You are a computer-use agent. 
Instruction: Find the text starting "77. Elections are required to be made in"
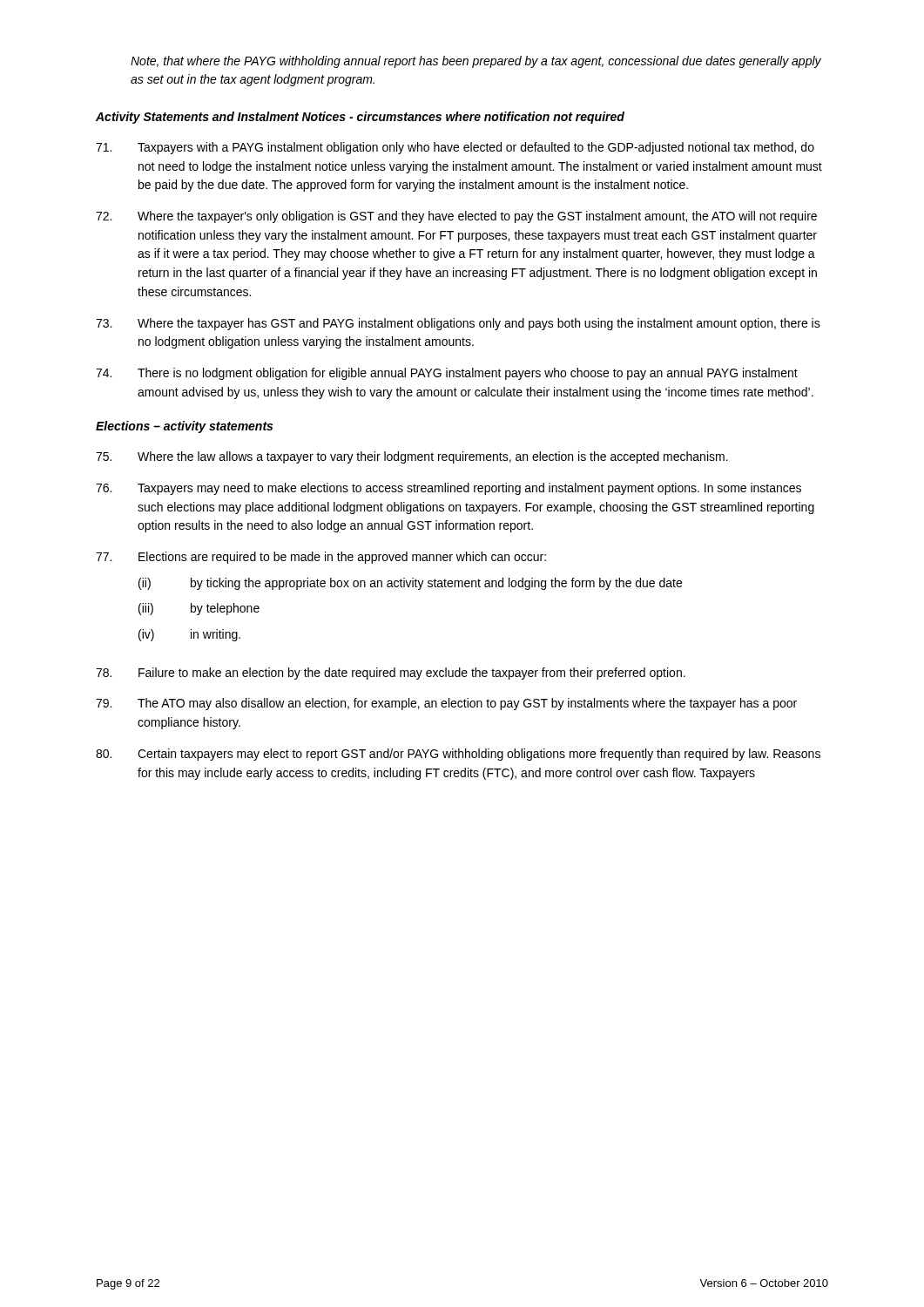[x=321, y=558]
